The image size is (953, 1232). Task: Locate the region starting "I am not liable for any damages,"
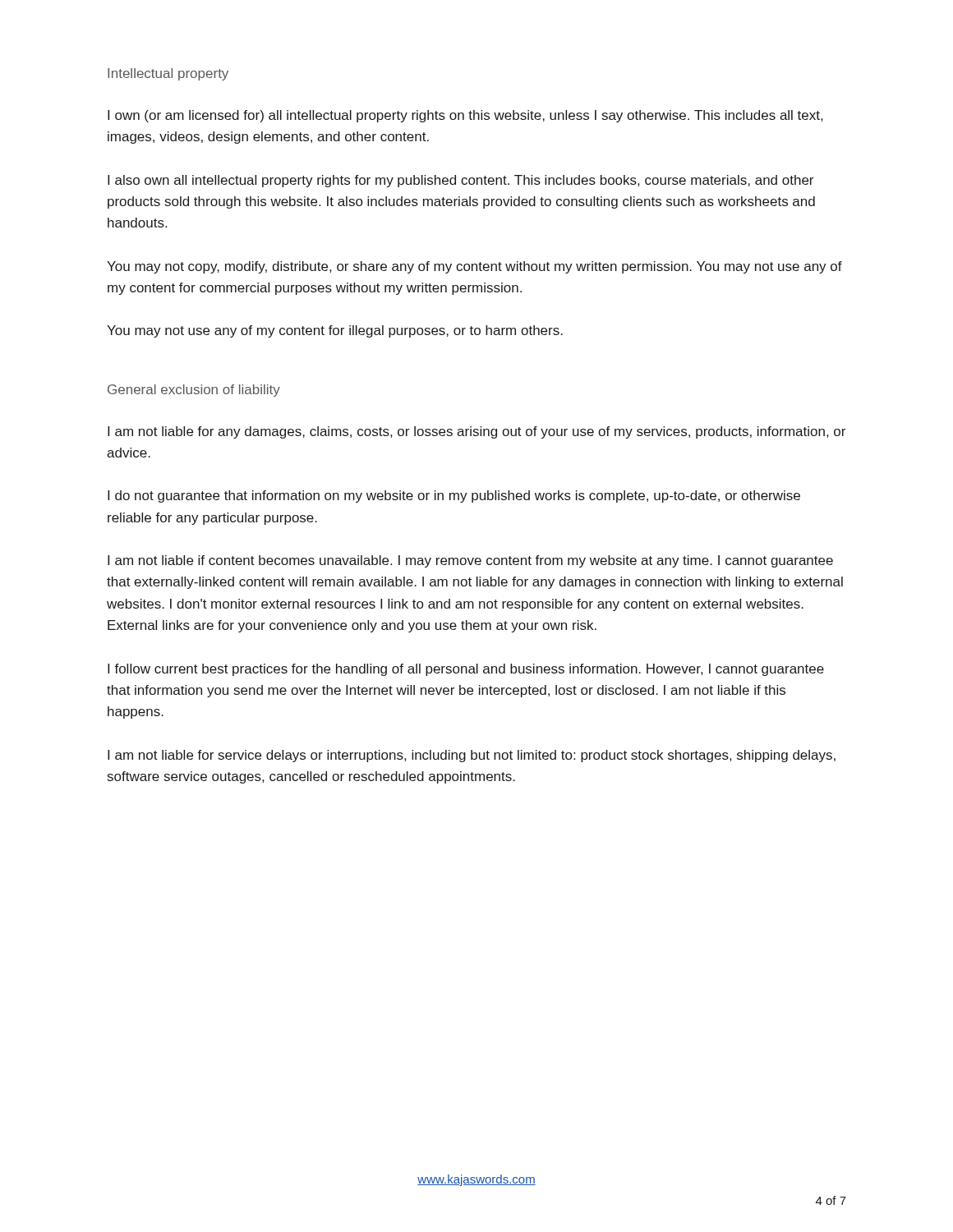[x=476, y=442]
